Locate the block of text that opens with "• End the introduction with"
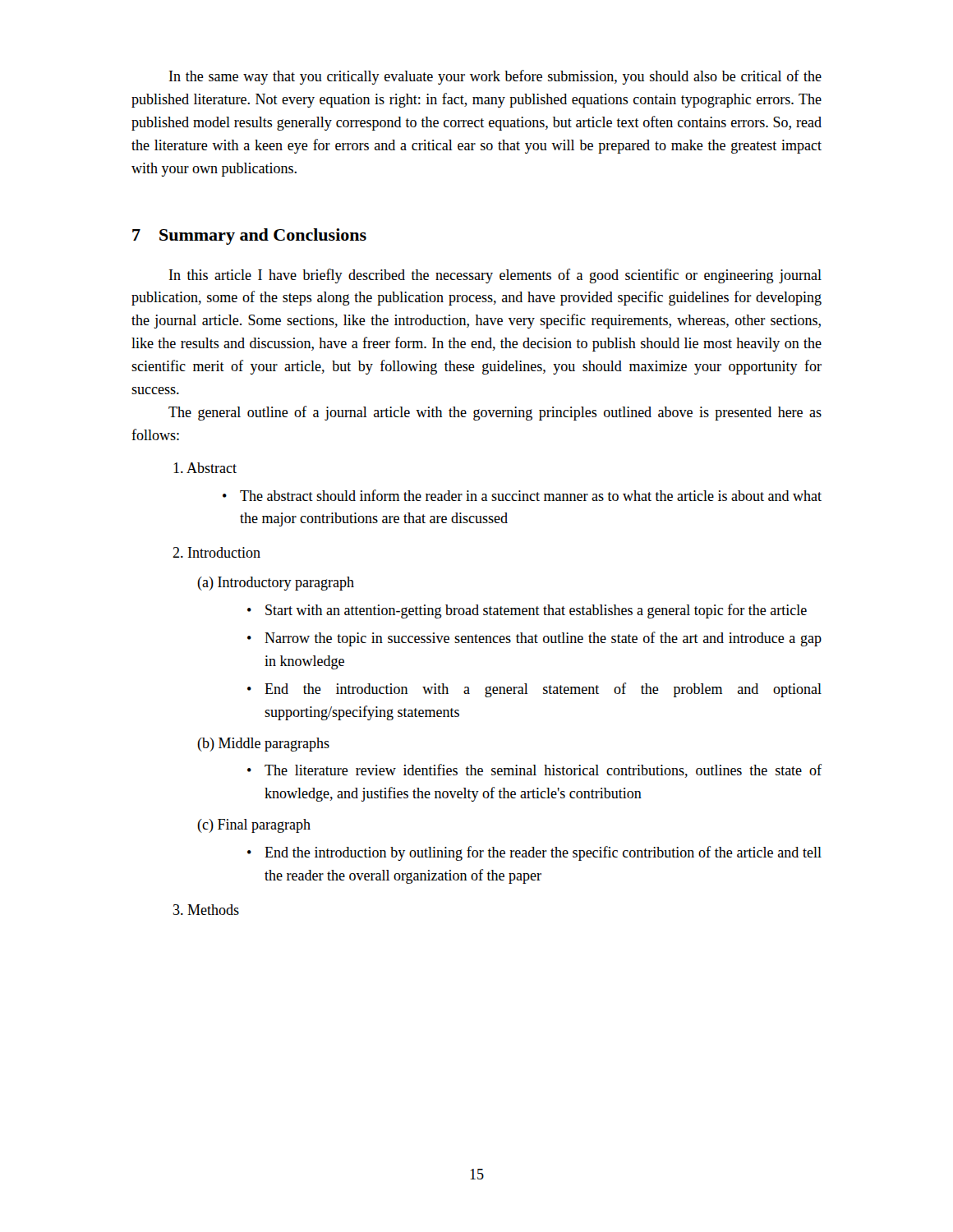This screenshot has width=953, height=1232. click(534, 699)
